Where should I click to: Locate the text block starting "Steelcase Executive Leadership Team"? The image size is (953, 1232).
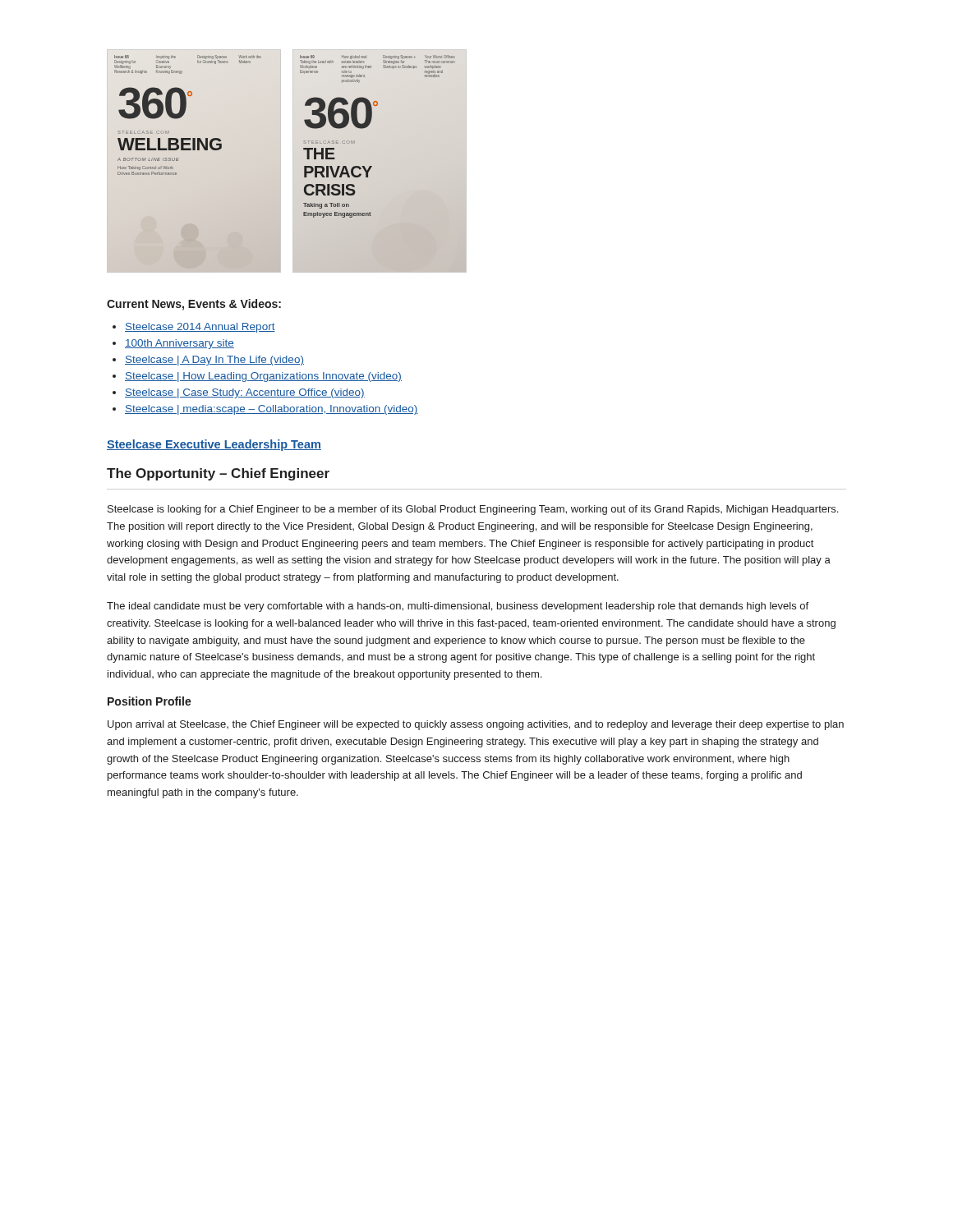coord(214,445)
